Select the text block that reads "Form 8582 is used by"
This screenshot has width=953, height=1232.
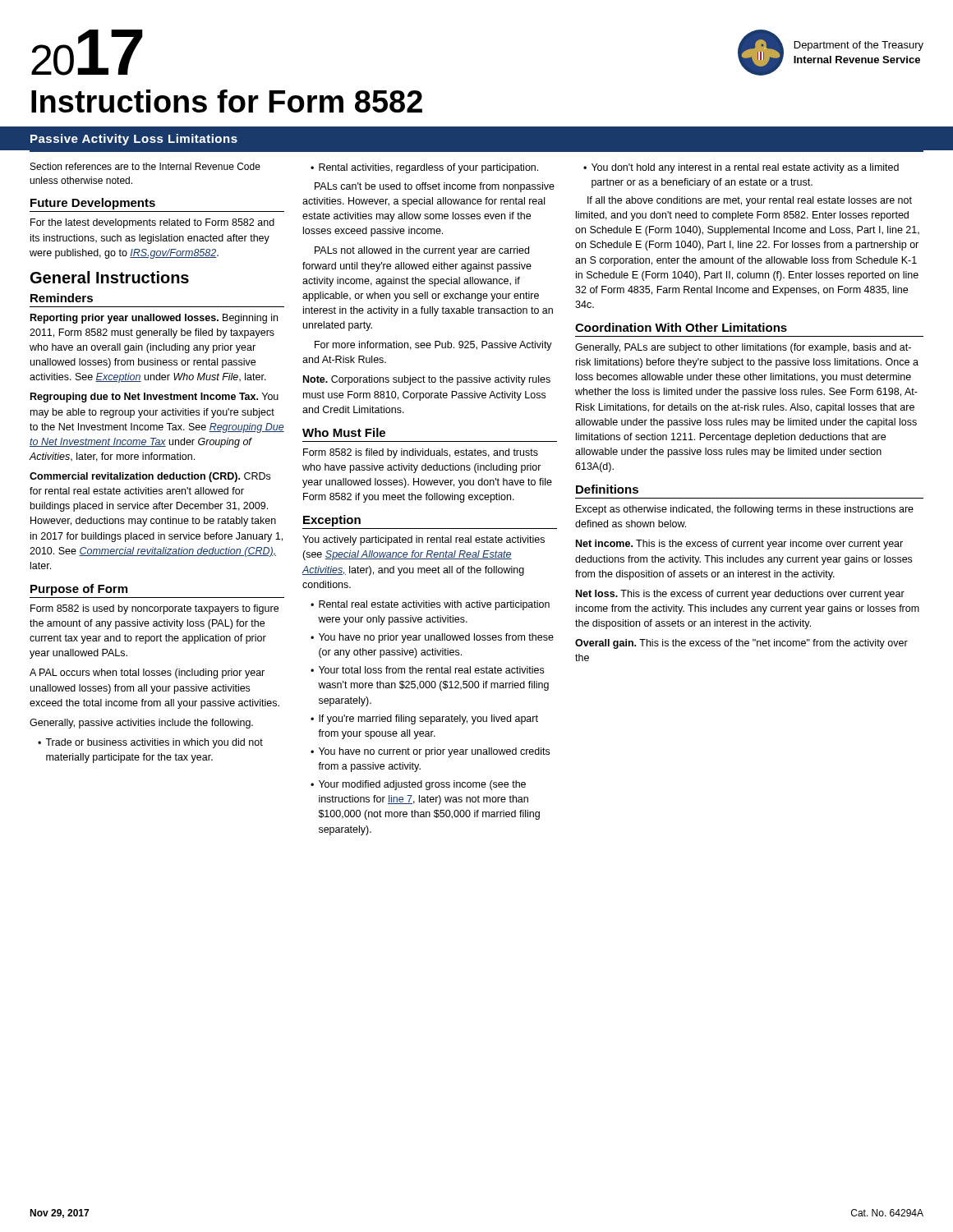coord(154,631)
